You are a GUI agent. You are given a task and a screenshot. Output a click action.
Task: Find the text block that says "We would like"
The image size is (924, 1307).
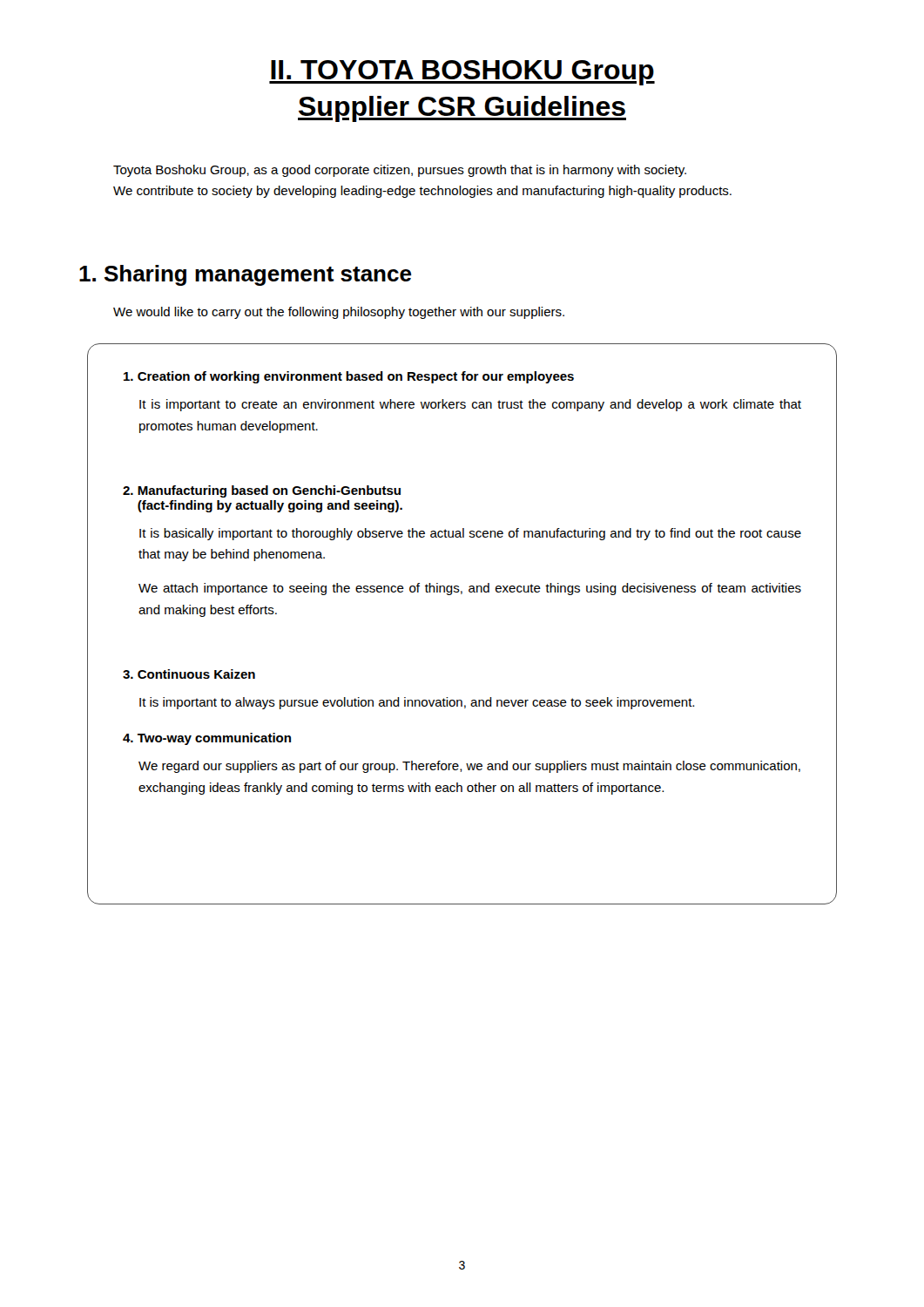coord(339,312)
